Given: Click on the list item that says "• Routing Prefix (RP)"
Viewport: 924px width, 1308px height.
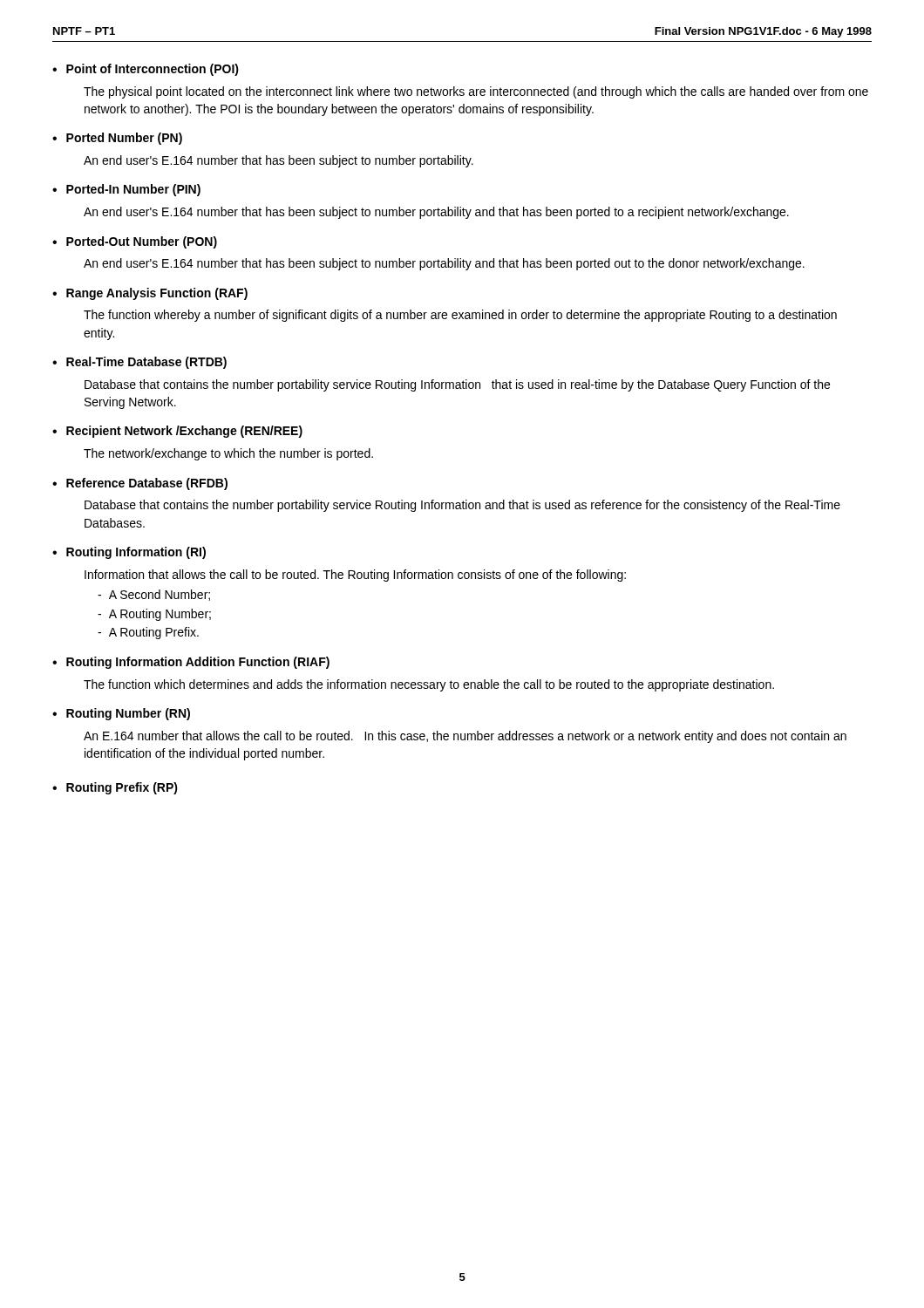Looking at the screenshot, I should point(115,788).
